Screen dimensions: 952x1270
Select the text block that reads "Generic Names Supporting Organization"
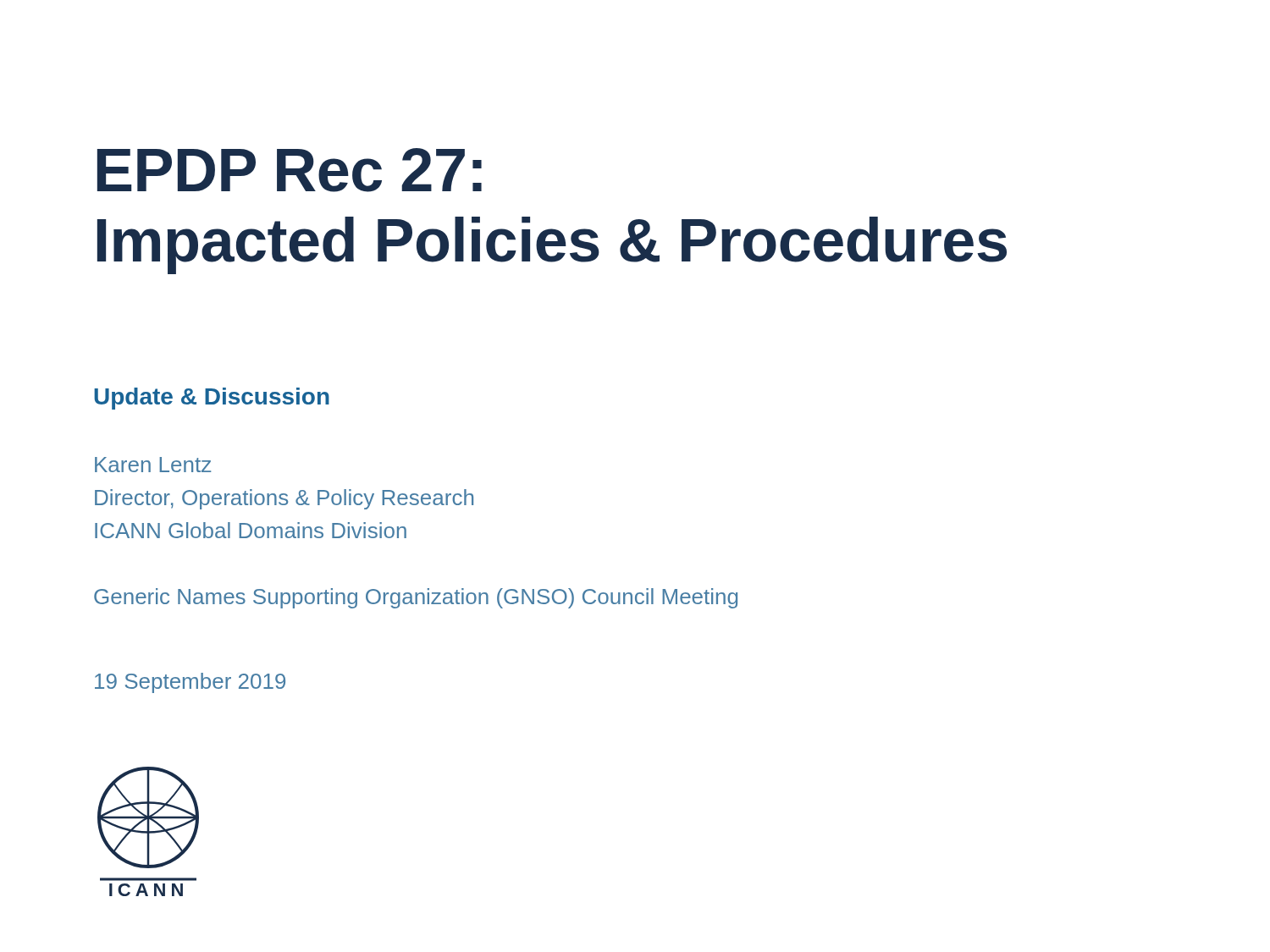pos(416,597)
